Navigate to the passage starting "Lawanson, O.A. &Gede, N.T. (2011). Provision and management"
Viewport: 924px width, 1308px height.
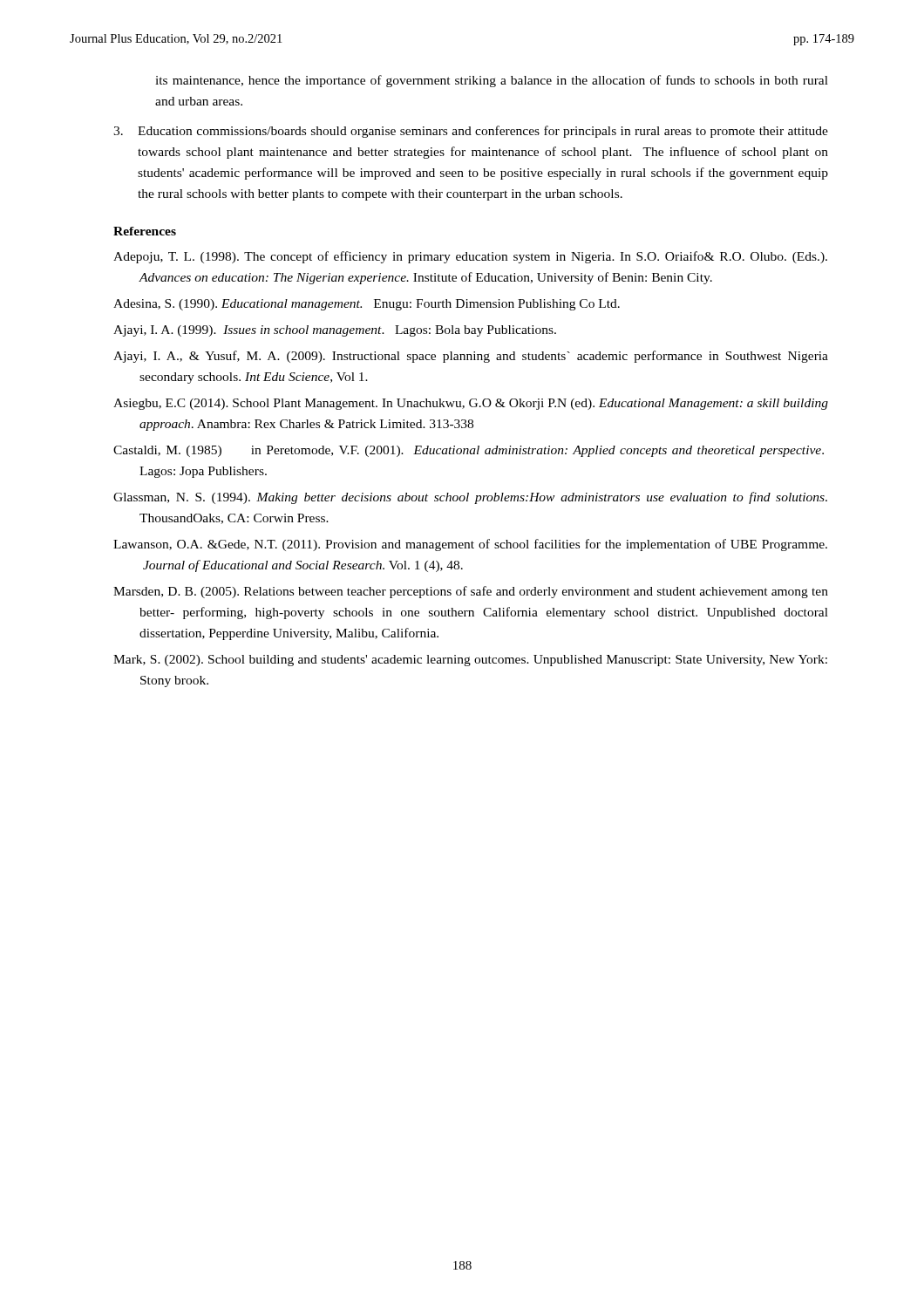pos(471,554)
